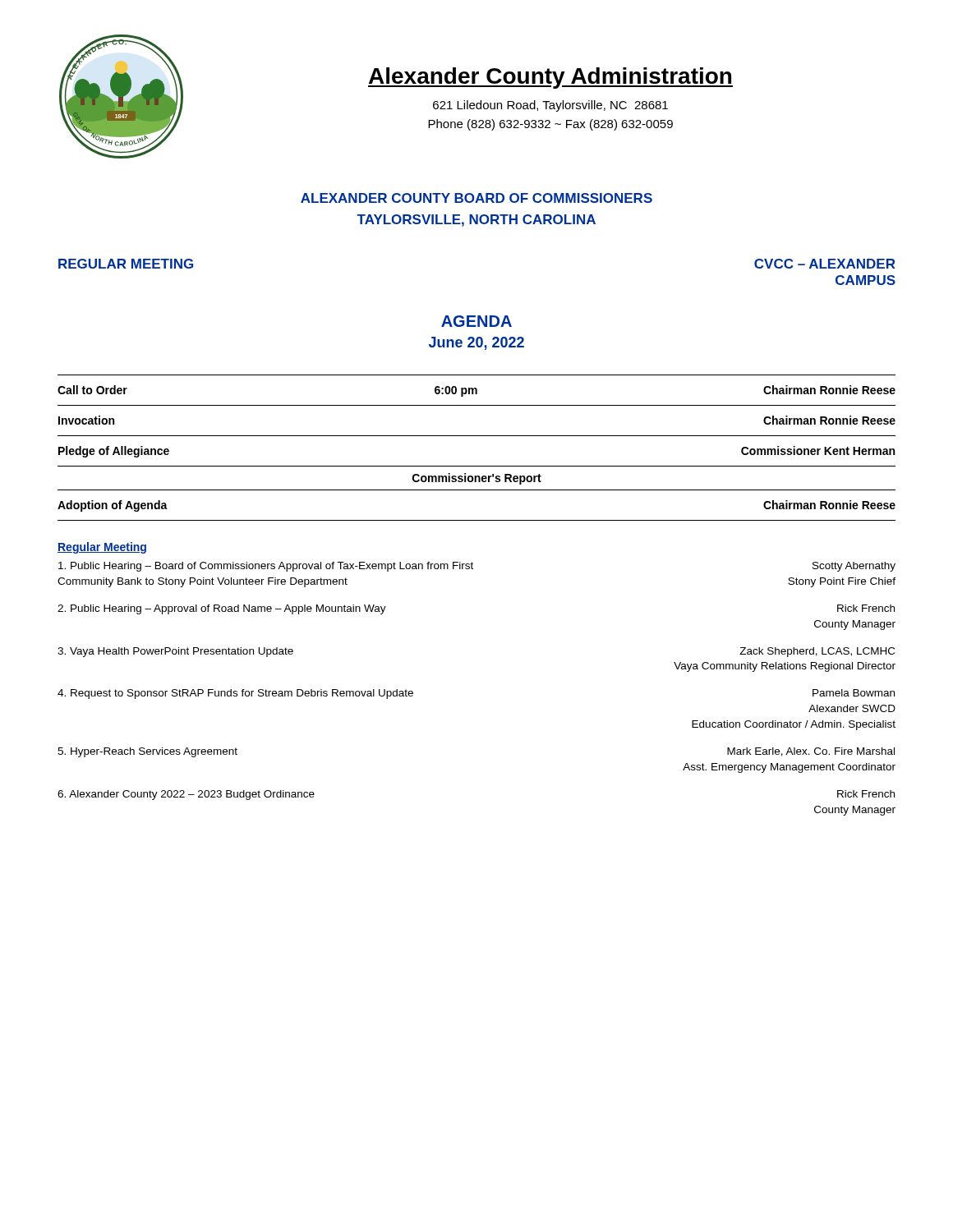Locate the text starting "3. Vaya Health PowerPoint Presentation"
This screenshot has width=953, height=1232.
tap(175, 653)
